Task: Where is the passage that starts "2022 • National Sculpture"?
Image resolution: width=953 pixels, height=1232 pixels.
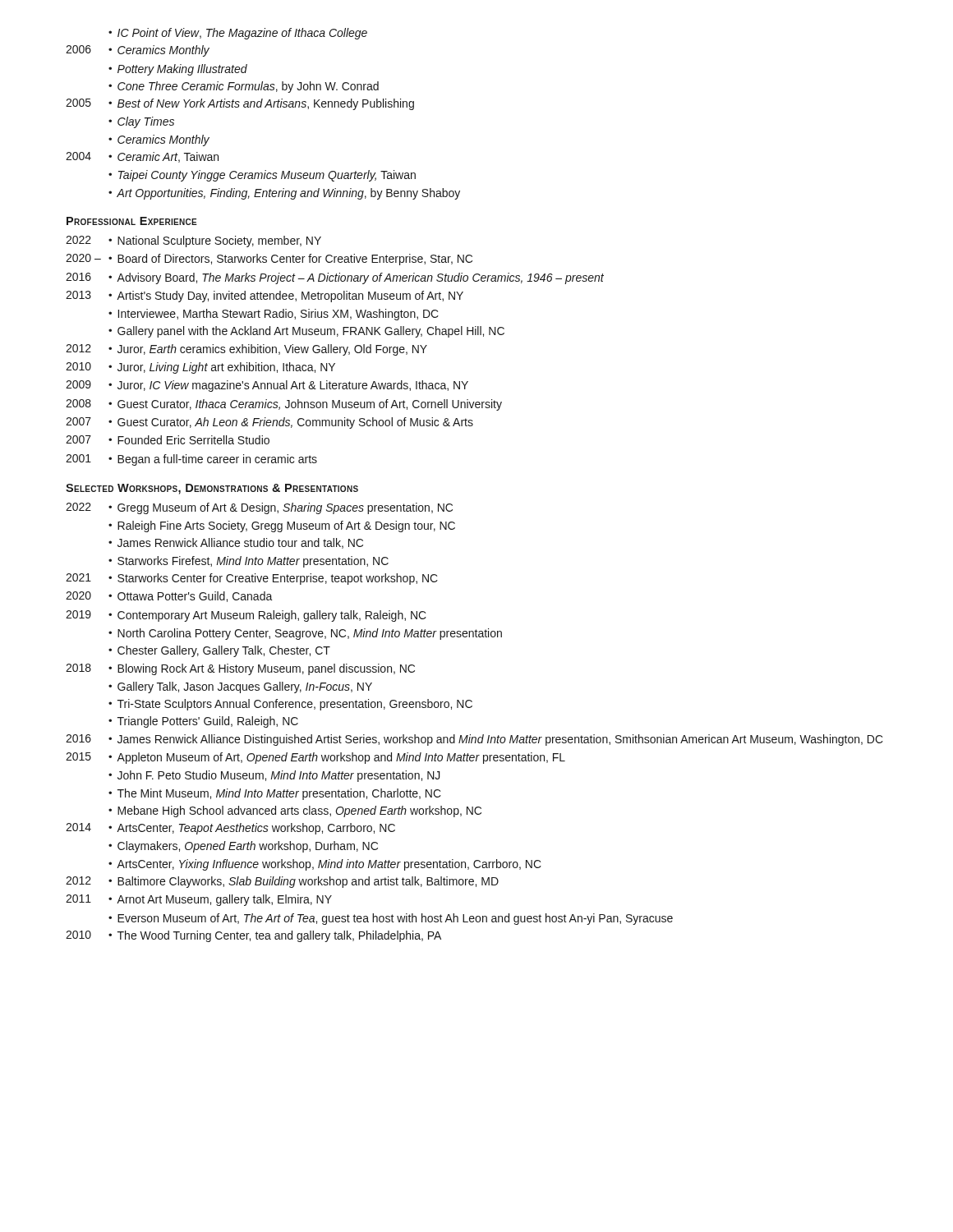Action: [x=193, y=241]
